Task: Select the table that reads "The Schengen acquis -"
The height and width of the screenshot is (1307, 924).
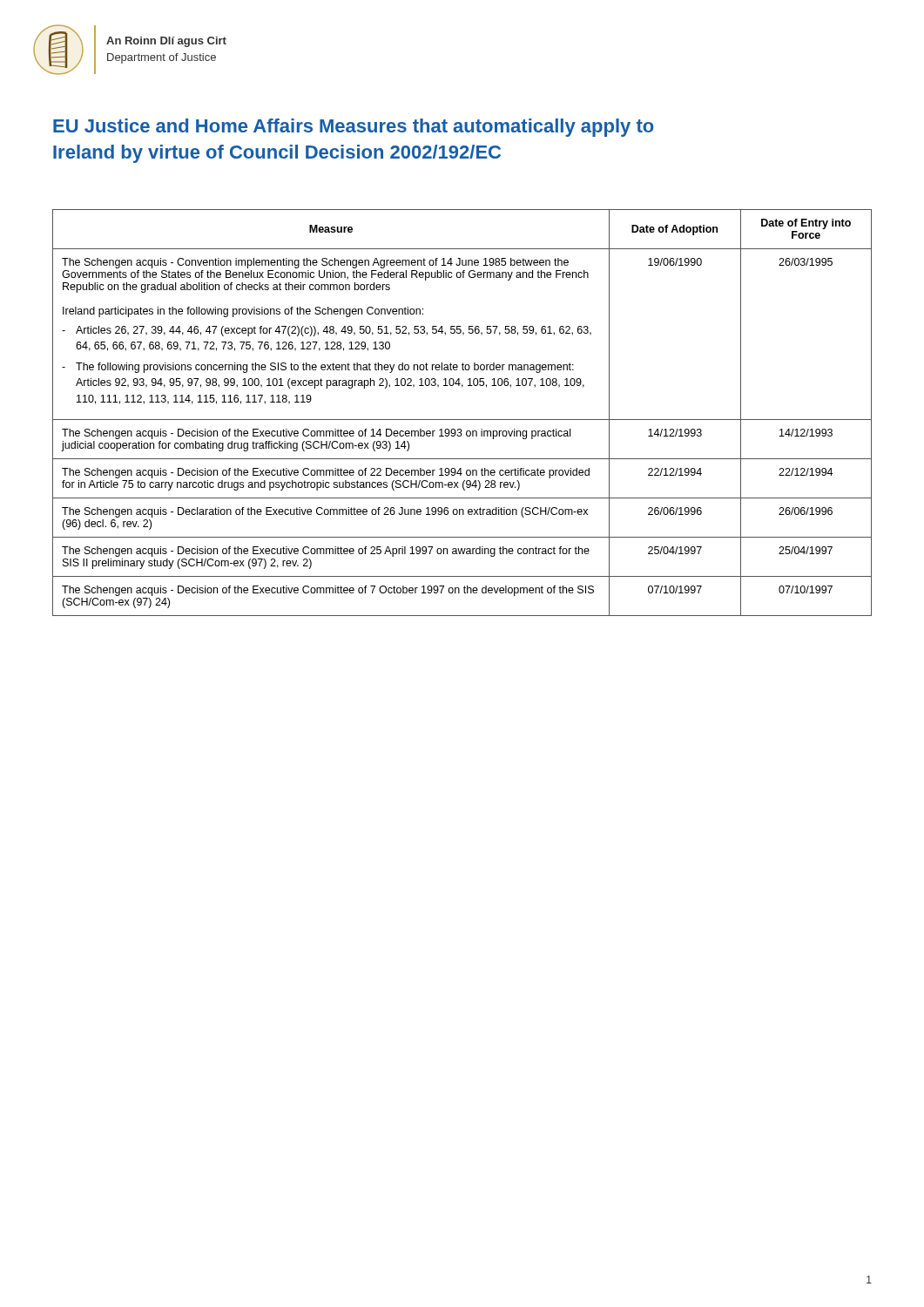Action: tap(462, 412)
